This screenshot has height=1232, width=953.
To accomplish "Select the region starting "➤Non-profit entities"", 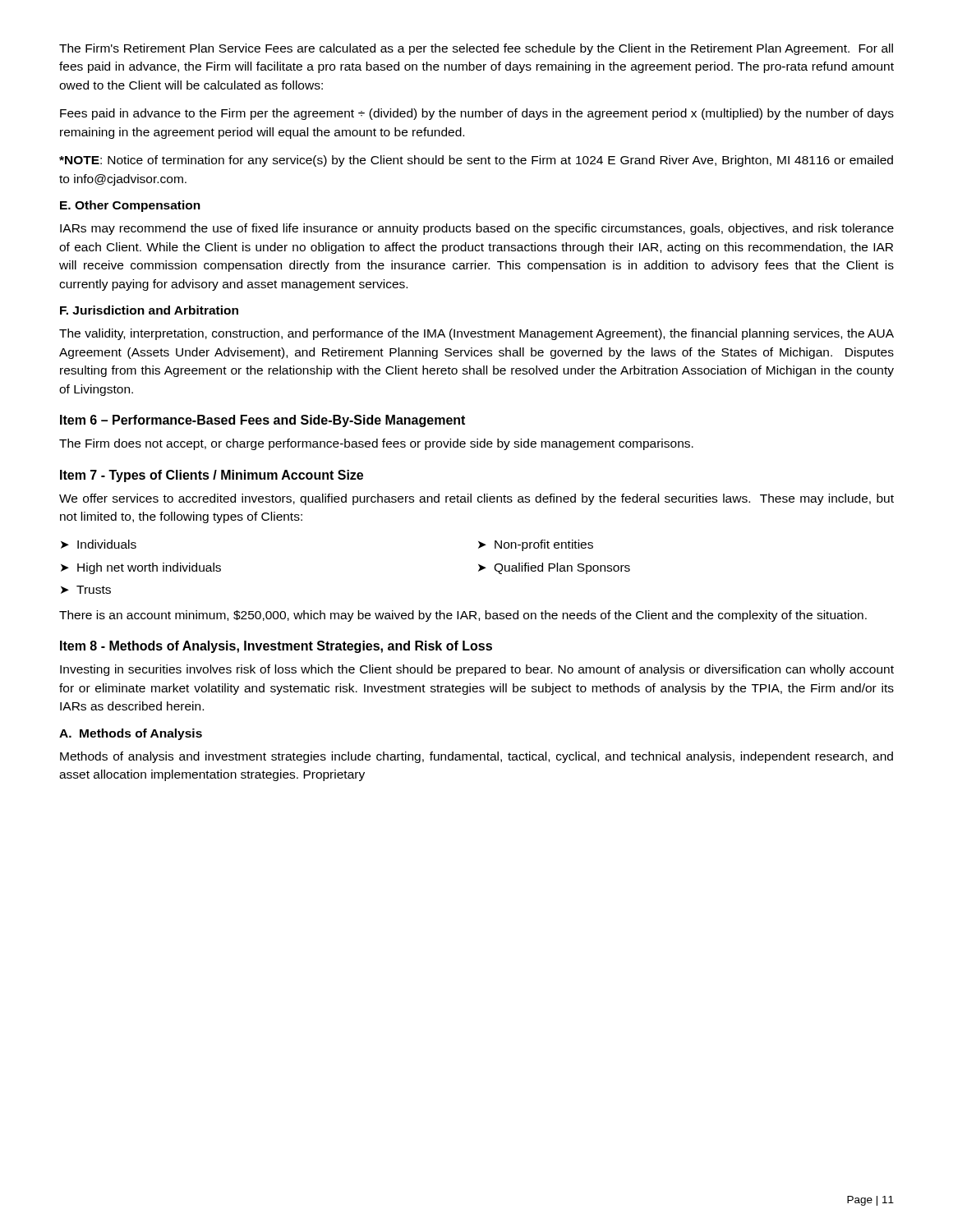I will (x=535, y=545).
